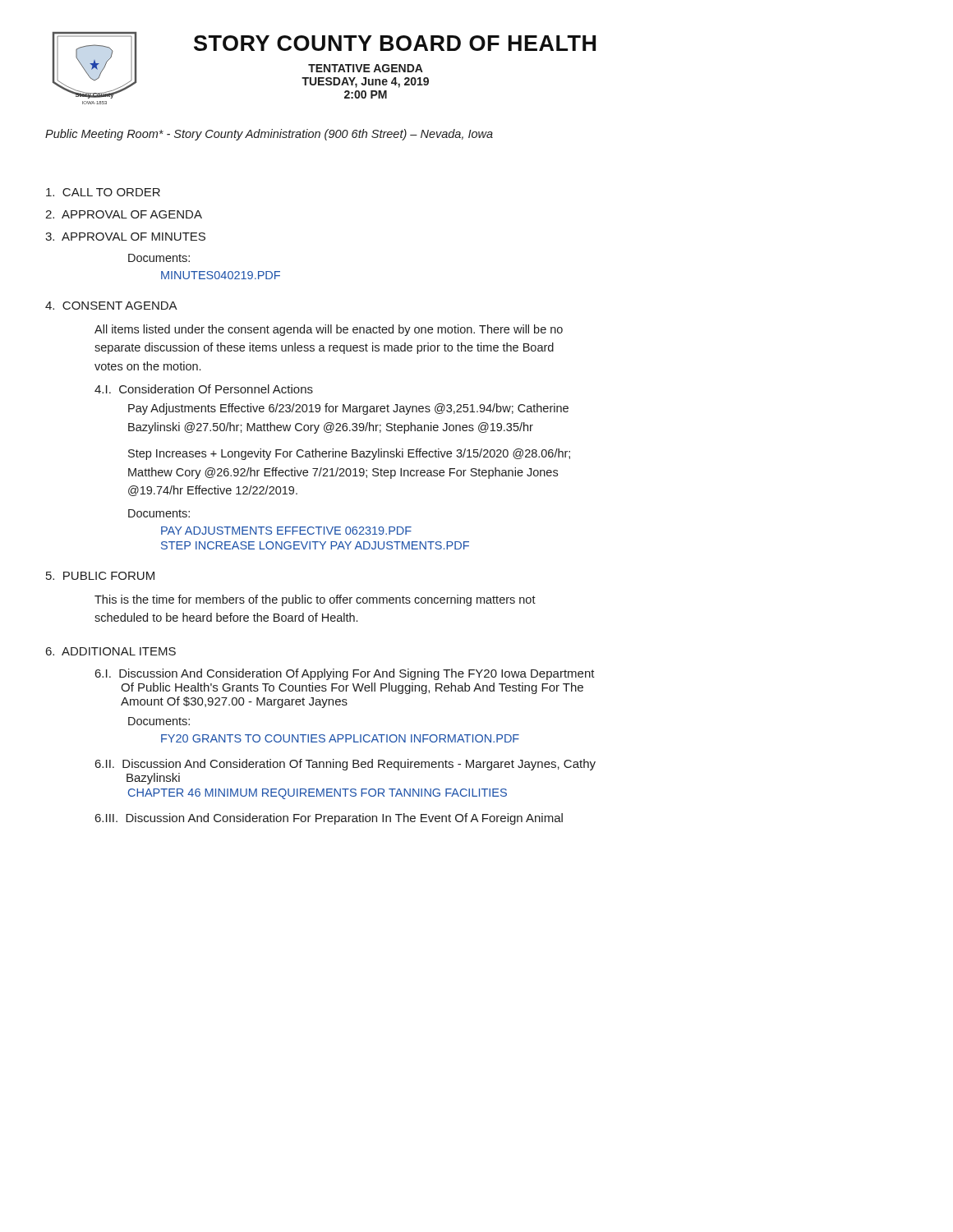The image size is (953, 1232).
Task: Navigate to the region starting "4.I. Consideration Of Personnel Actions"
Action: 204,389
